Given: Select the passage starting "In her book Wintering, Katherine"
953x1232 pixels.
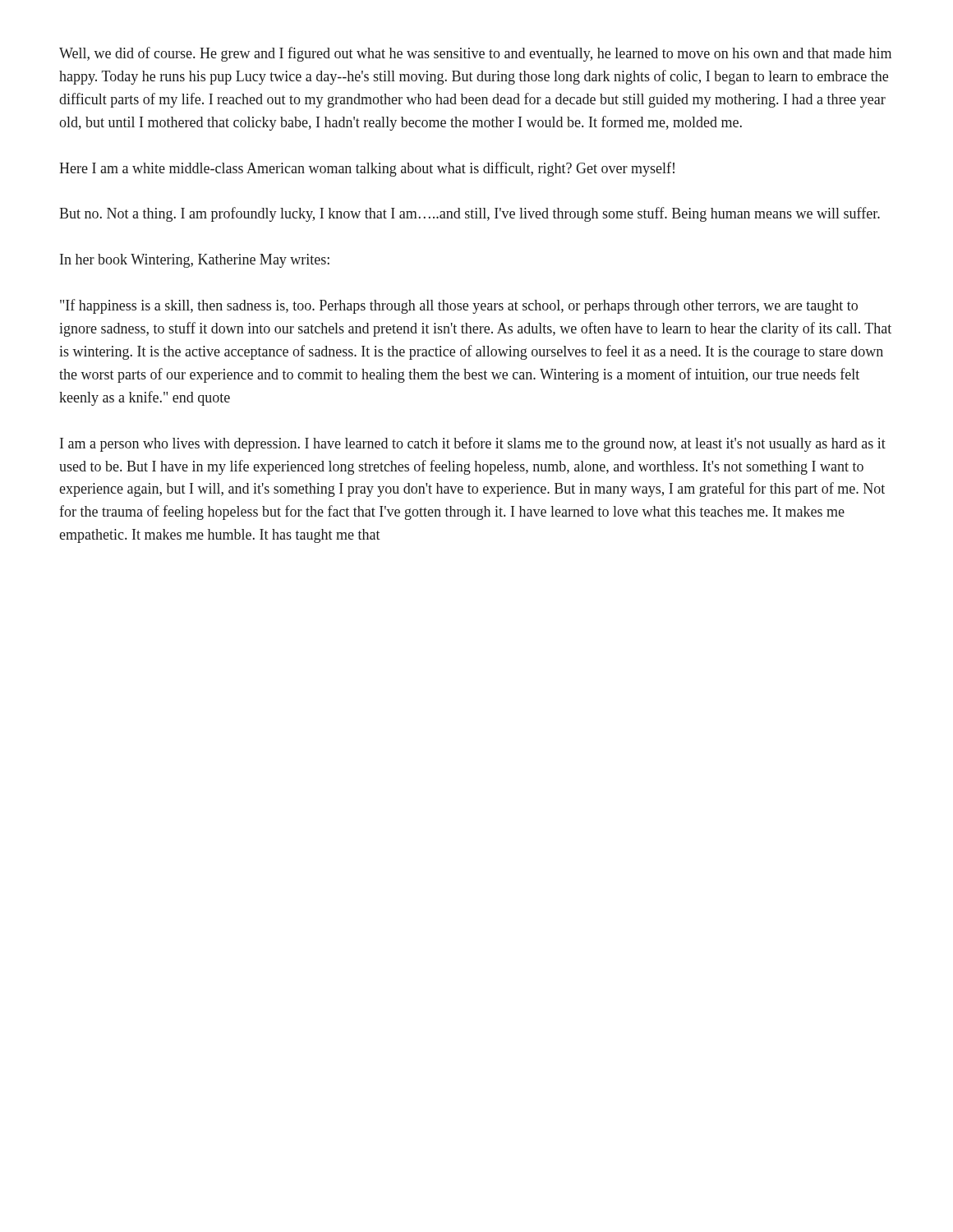Looking at the screenshot, I should [195, 260].
